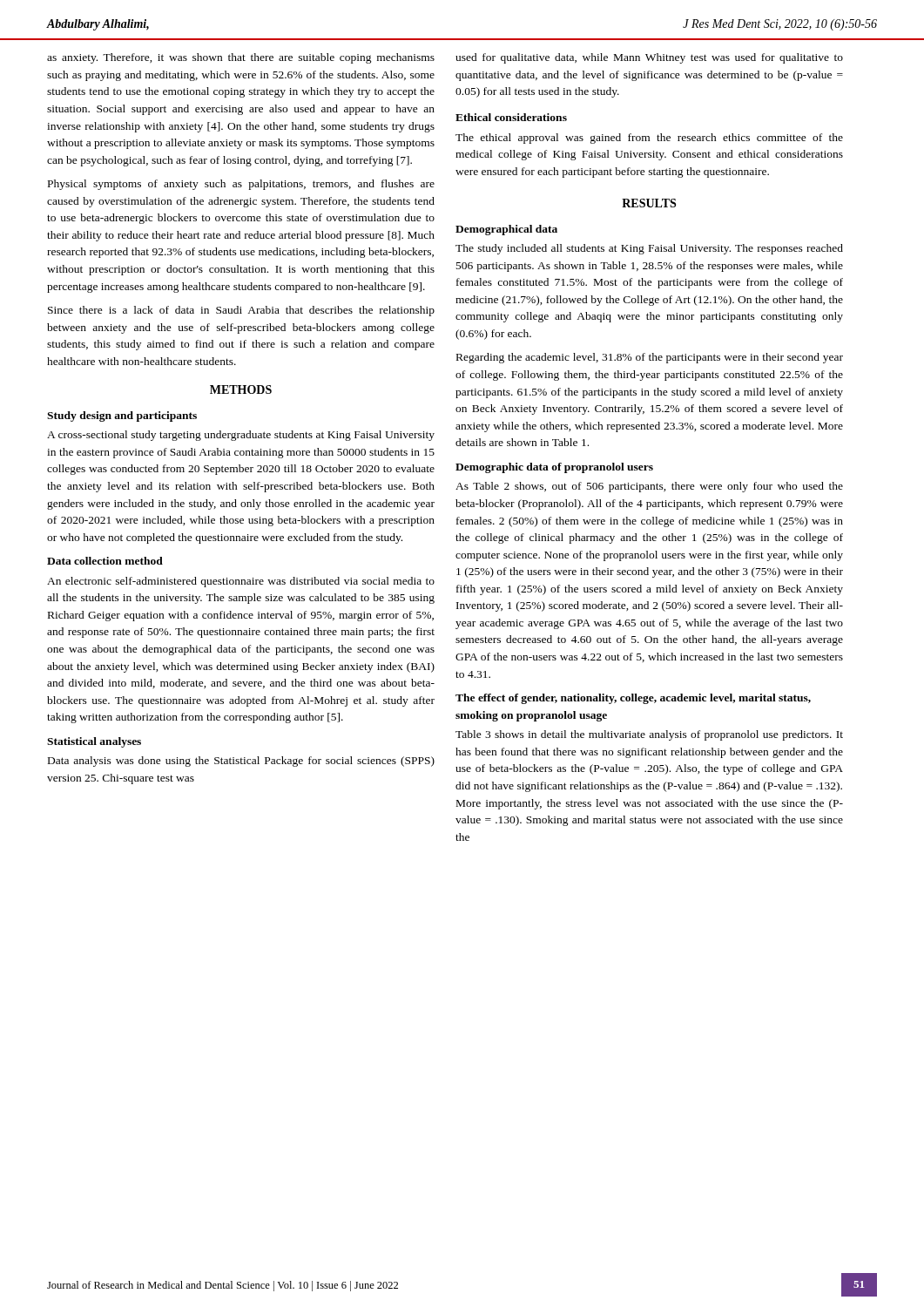Click on the block starting "As Table 2 shows, out of 506"
This screenshot has height=1307, width=924.
click(649, 580)
